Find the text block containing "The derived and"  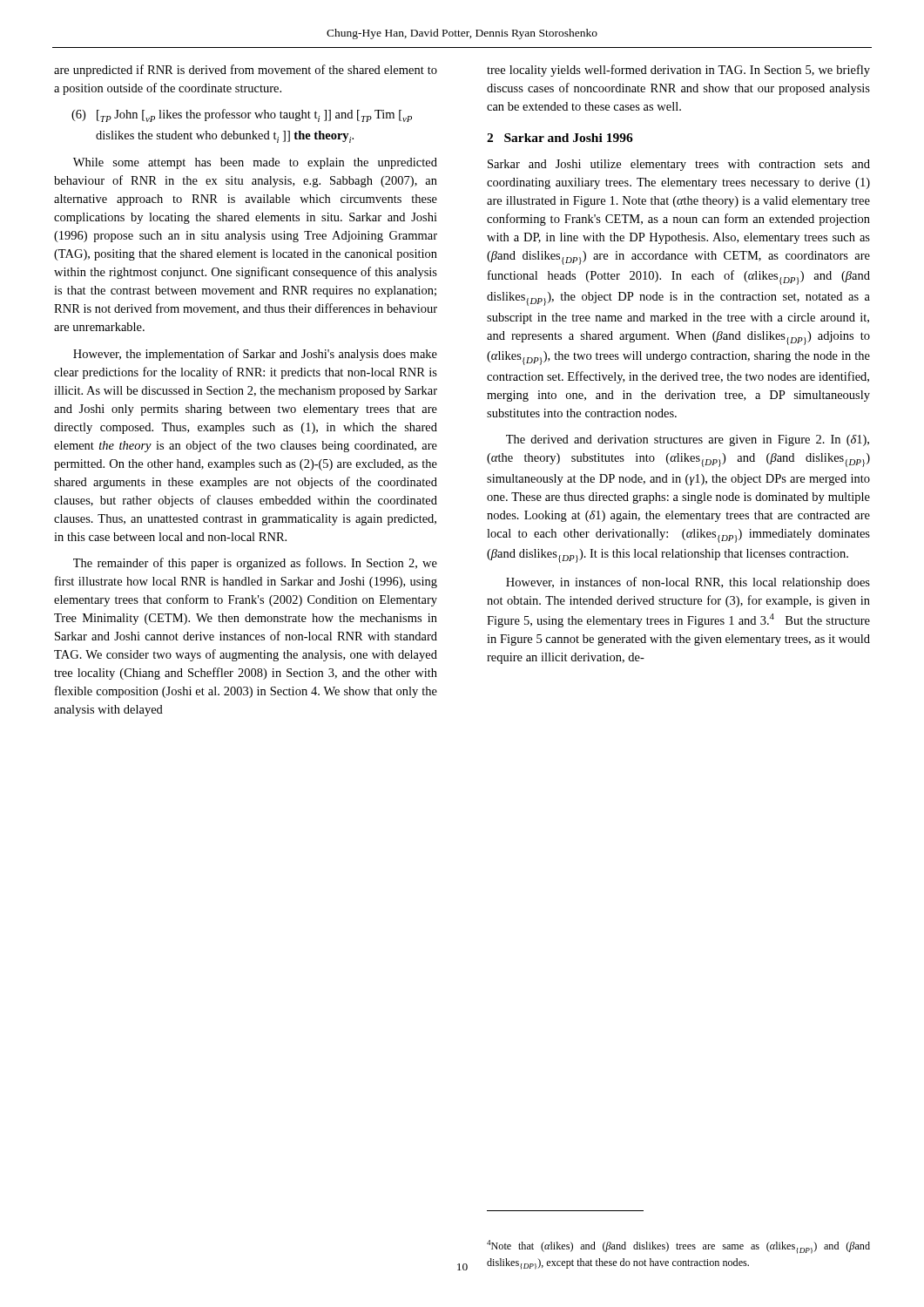(x=678, y=498)
